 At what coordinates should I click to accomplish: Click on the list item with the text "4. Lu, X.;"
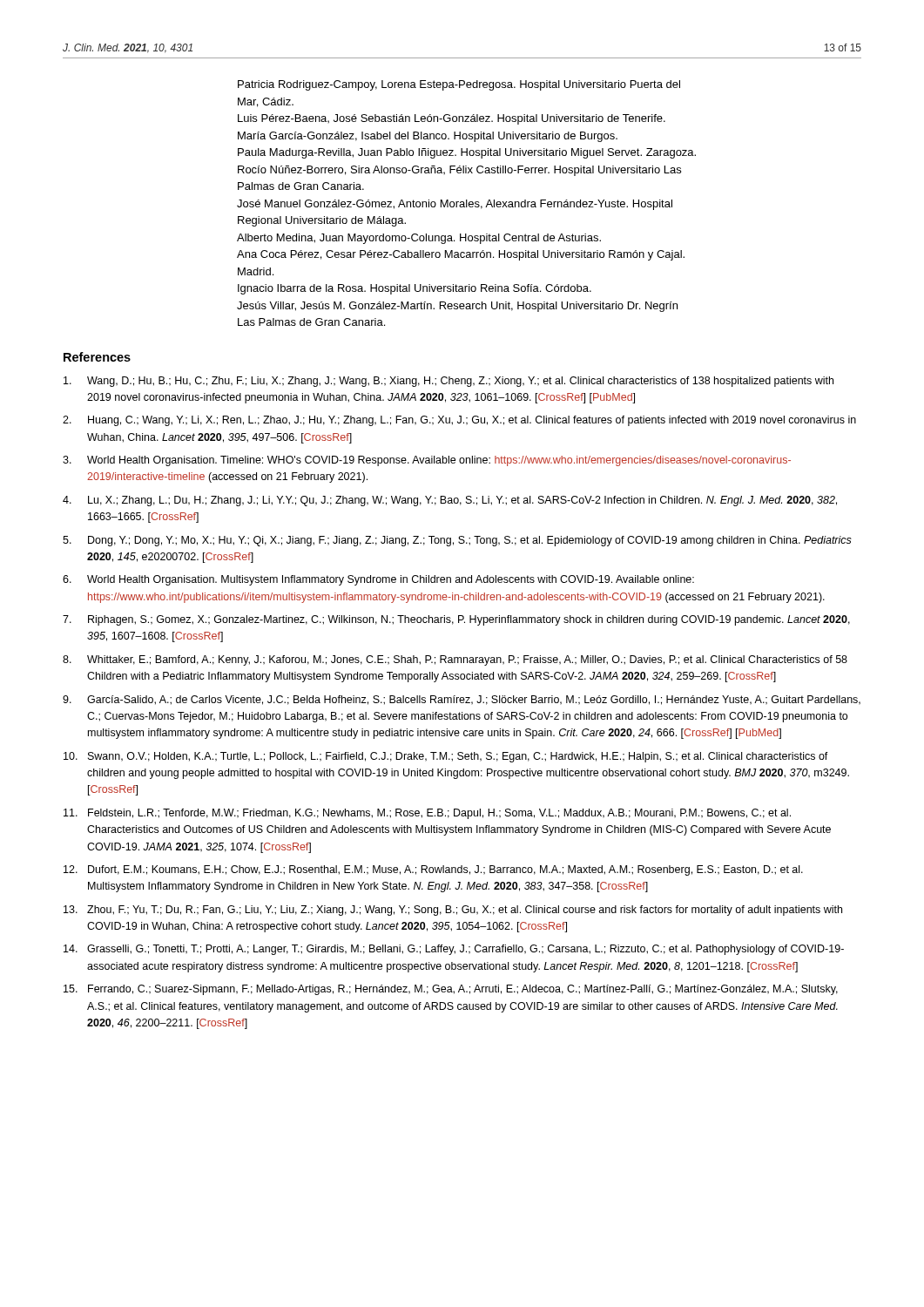click(x=462, y=509)
